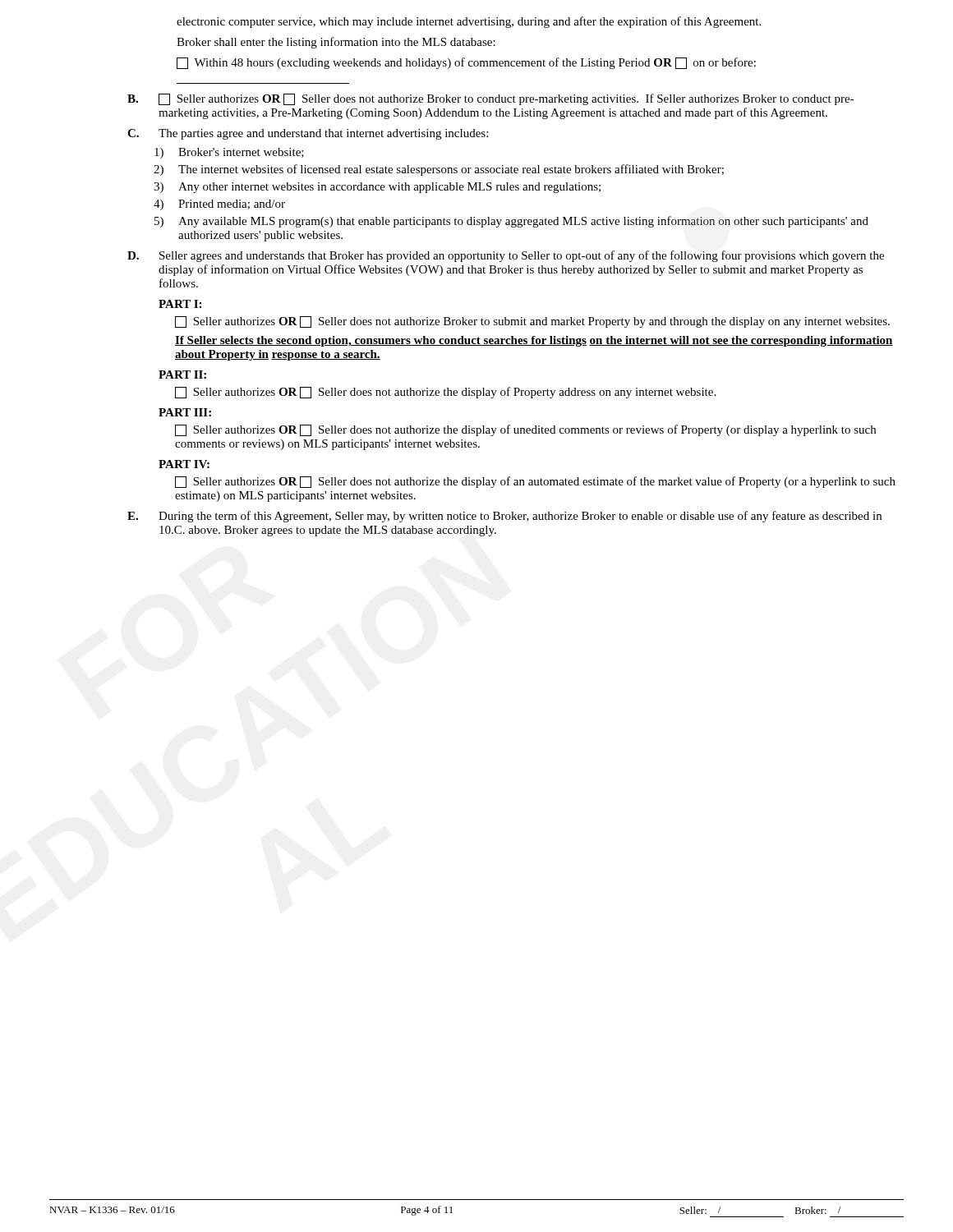This screenshot has height=1232, width=953.
Task: Click on the list item with the text "5) Any available"
Action: tap(529, 228)
